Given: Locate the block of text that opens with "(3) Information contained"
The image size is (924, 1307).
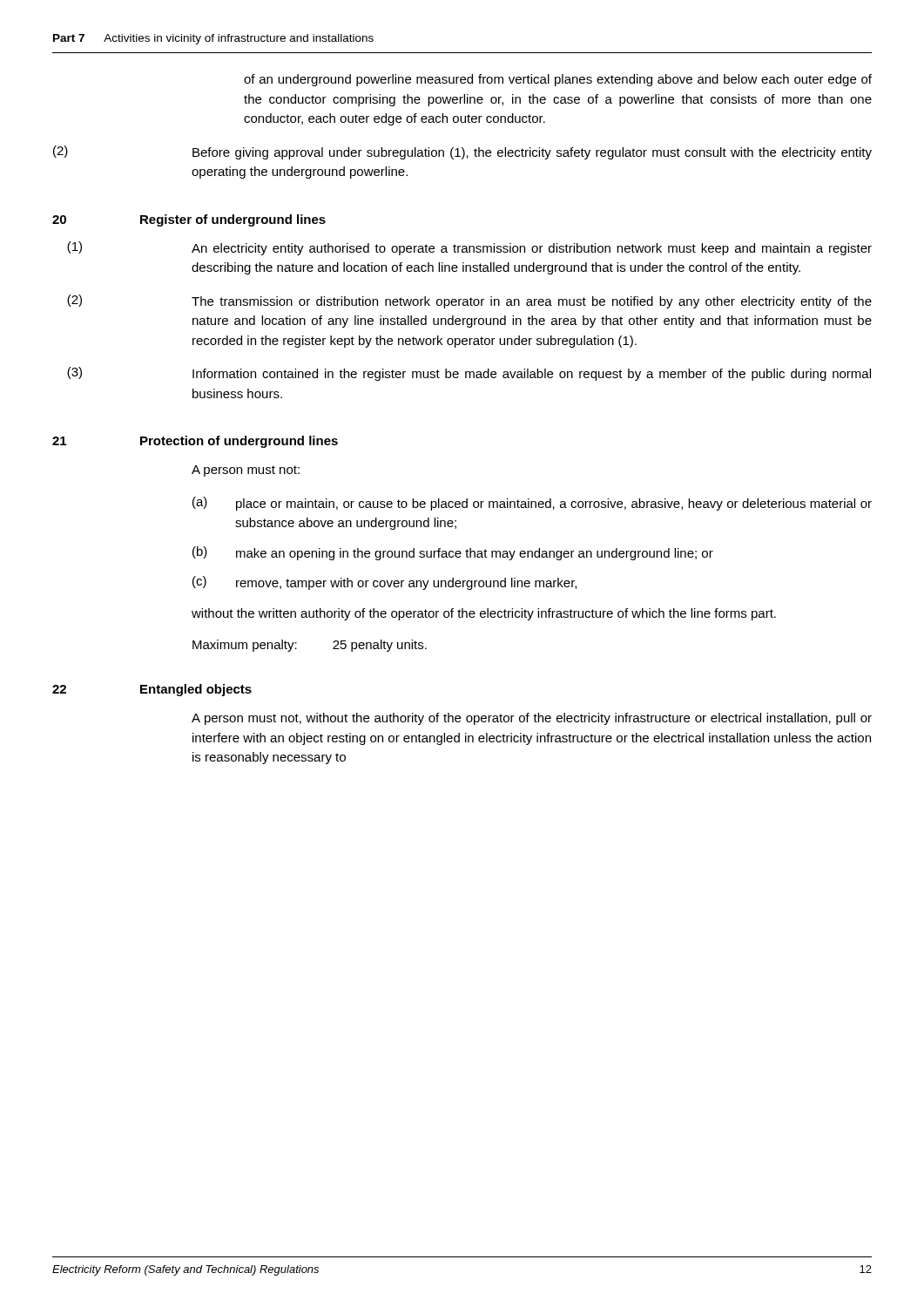Looking at the screenshot, I should click(462, 384).
